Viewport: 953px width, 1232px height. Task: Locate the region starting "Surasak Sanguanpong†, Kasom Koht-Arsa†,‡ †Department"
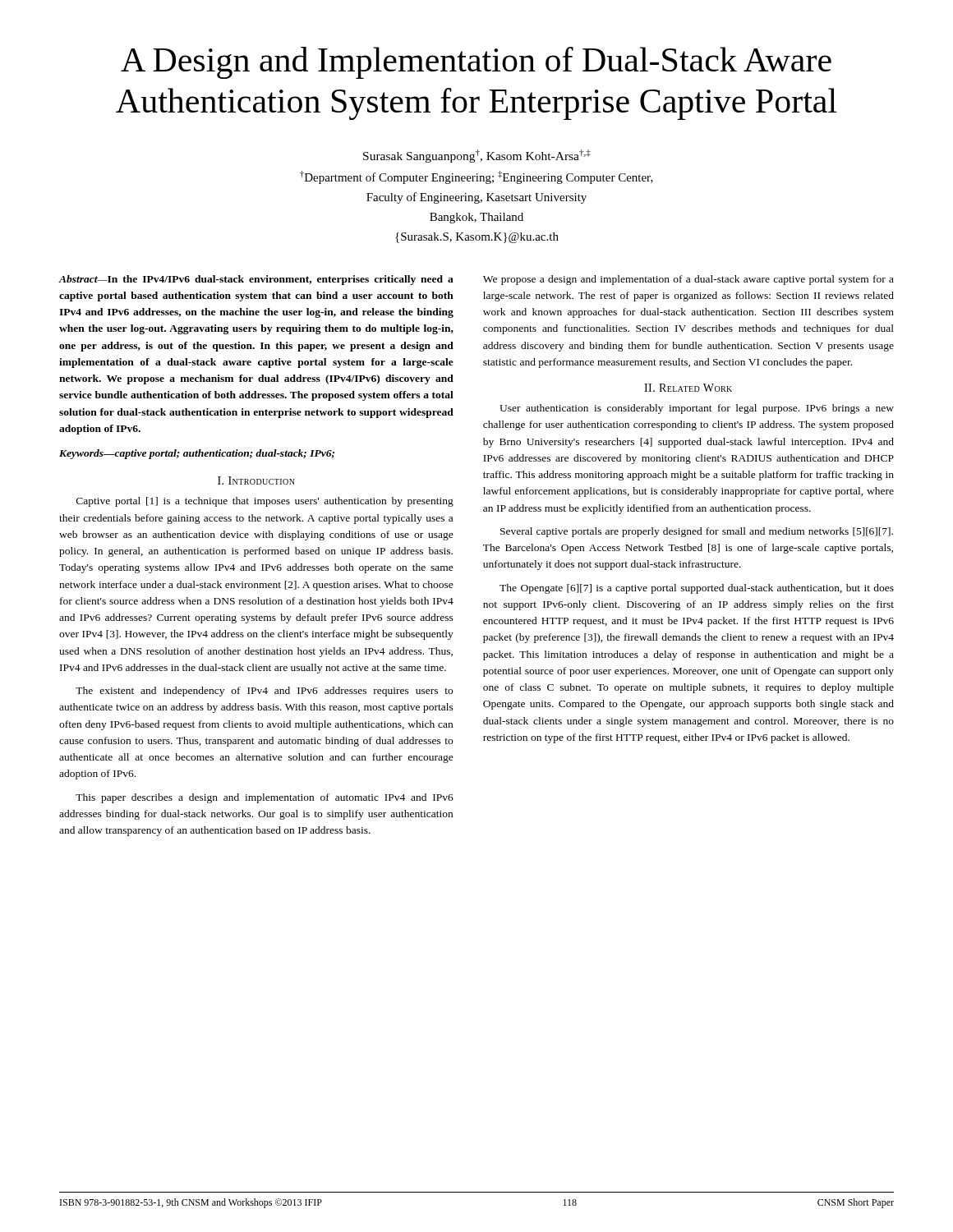click(476, 196)
